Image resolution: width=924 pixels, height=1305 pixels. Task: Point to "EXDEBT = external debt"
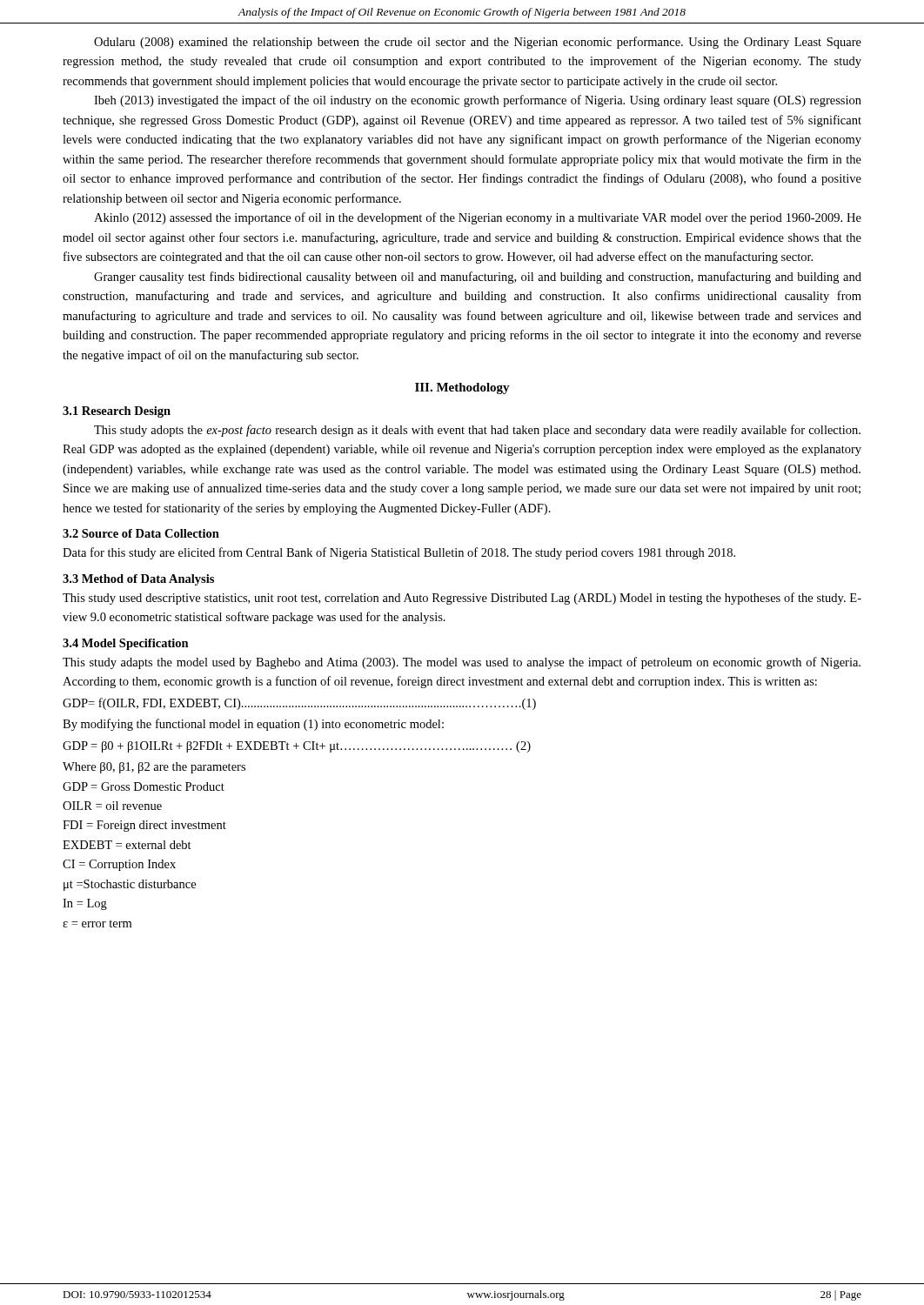click(127, 845)
